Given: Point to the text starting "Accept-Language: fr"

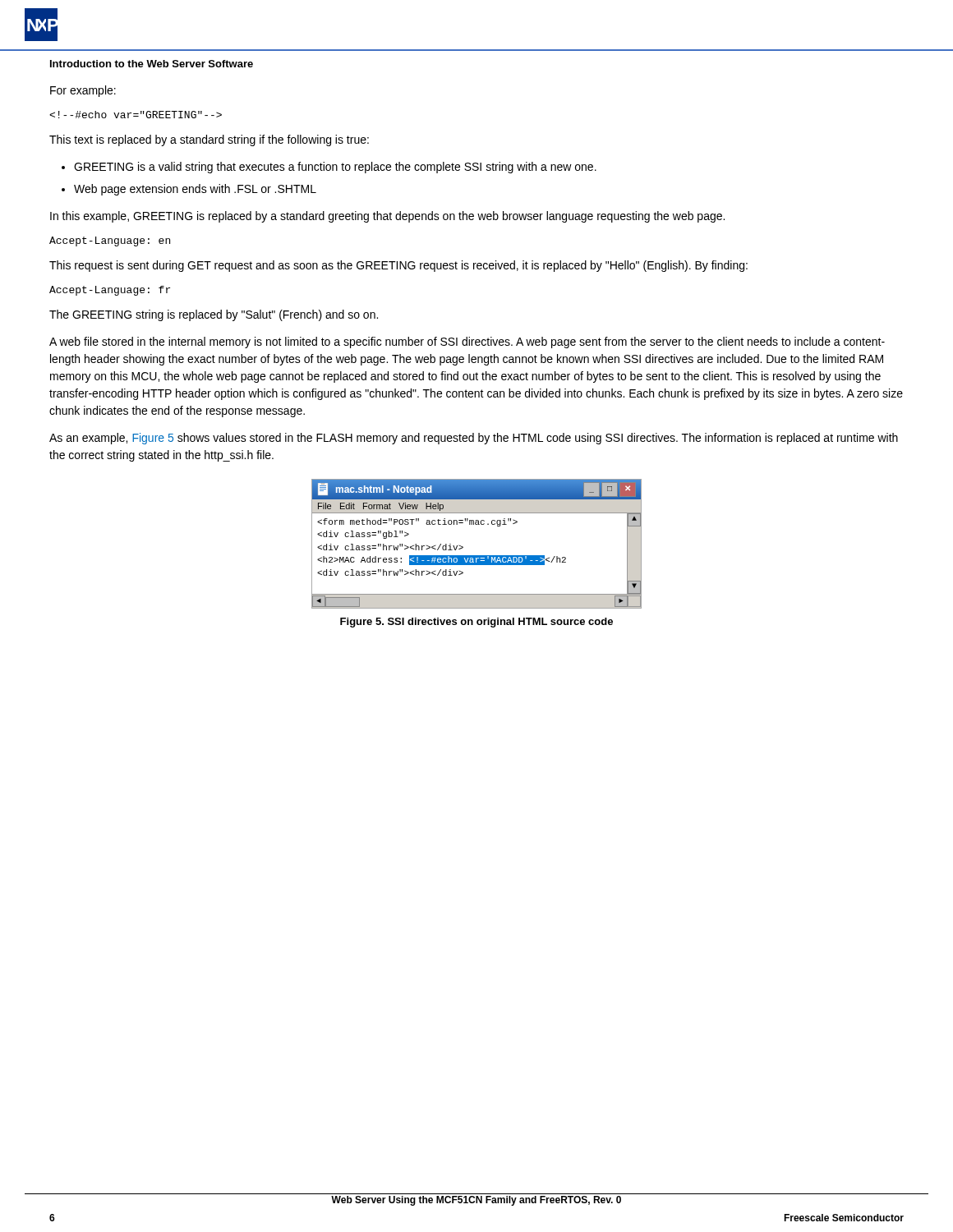Looking at the screenshot, I should pyautogui.click(x=110, y=291).
